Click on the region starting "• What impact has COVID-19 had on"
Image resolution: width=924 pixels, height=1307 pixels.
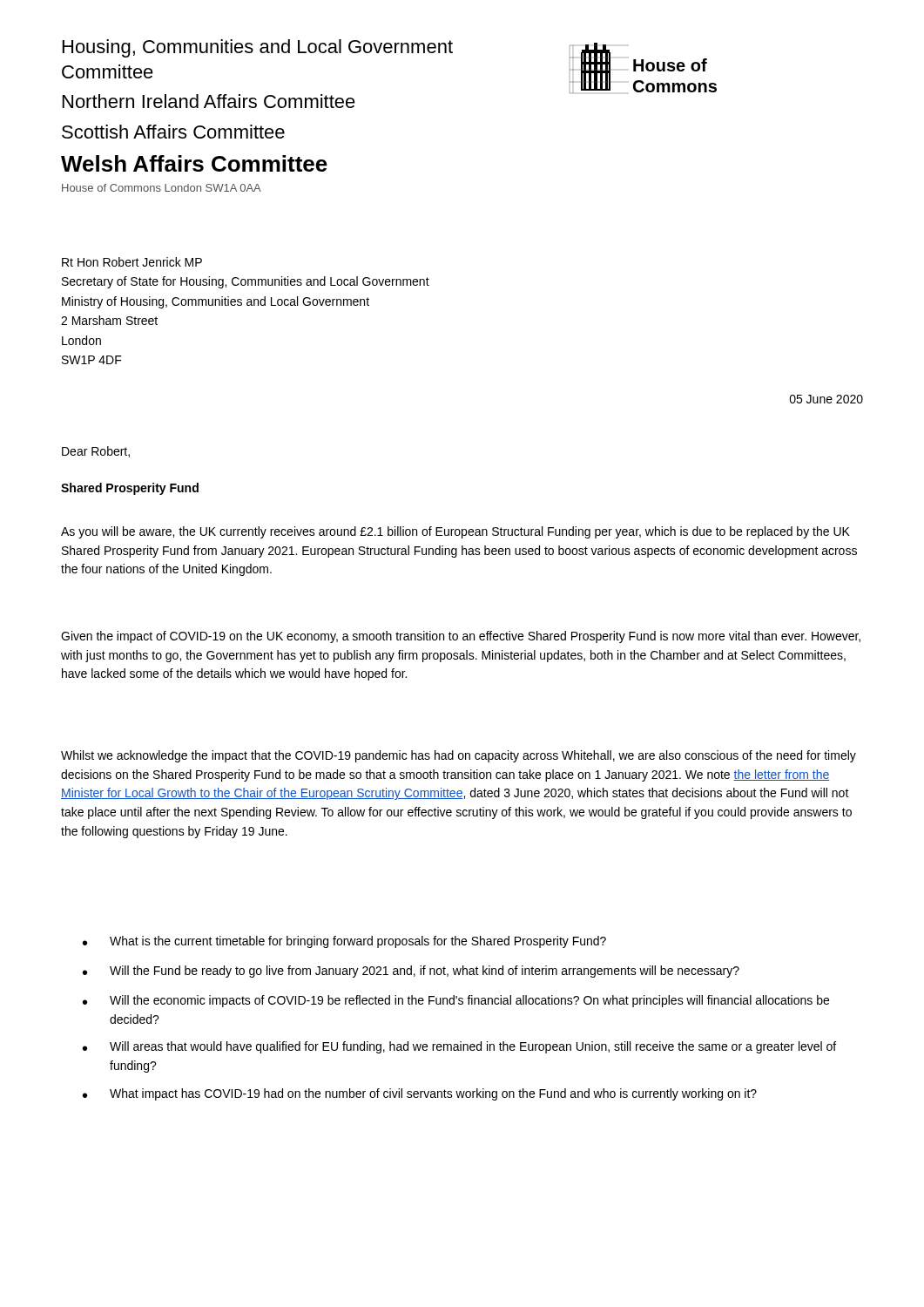472,1095
